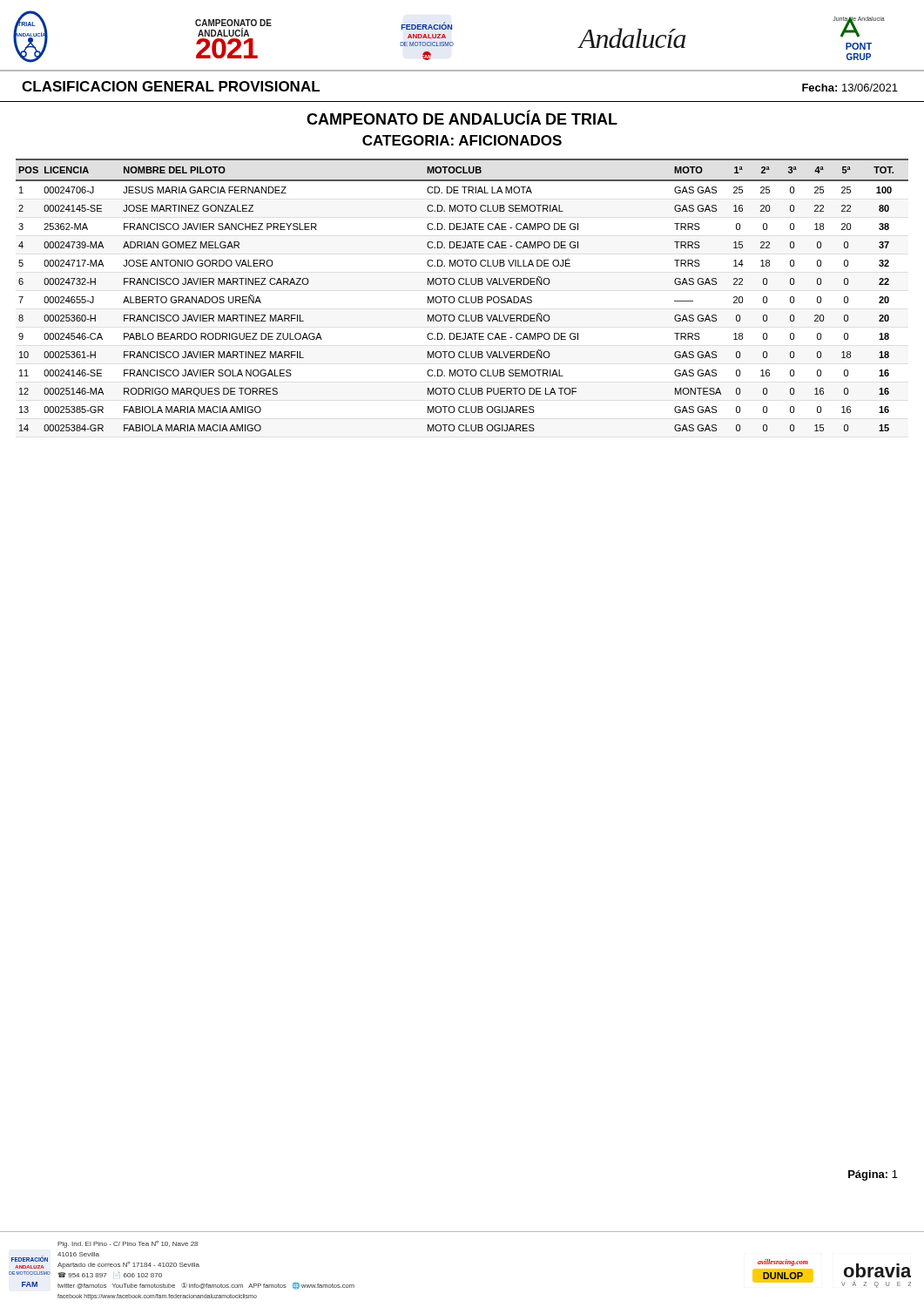The width and height of the screenshot is (924, 1307).
Task: Select a logo
Action: 462,36
